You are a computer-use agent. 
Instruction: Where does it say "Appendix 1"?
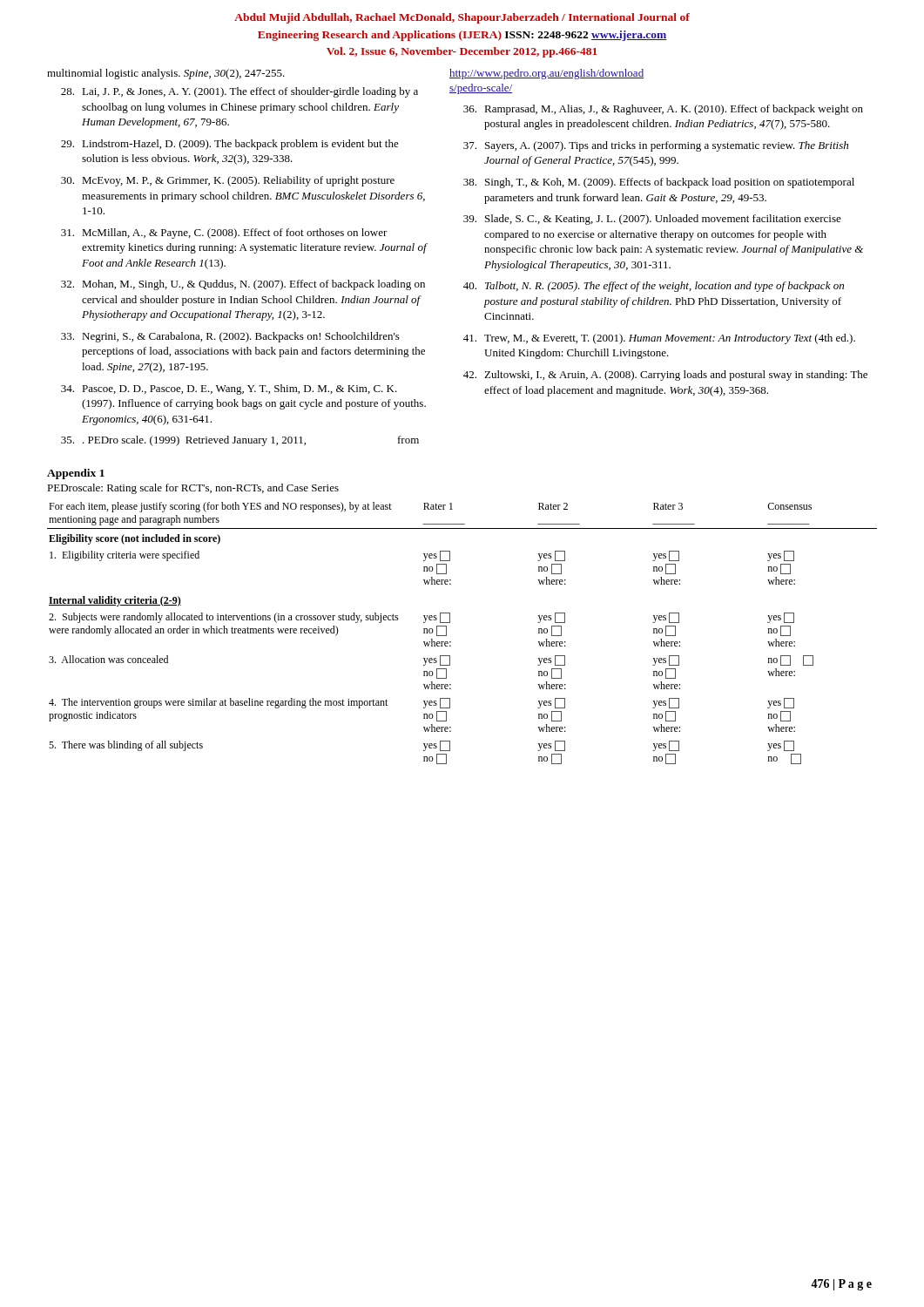pyautogui.click(x=76, y=472)
